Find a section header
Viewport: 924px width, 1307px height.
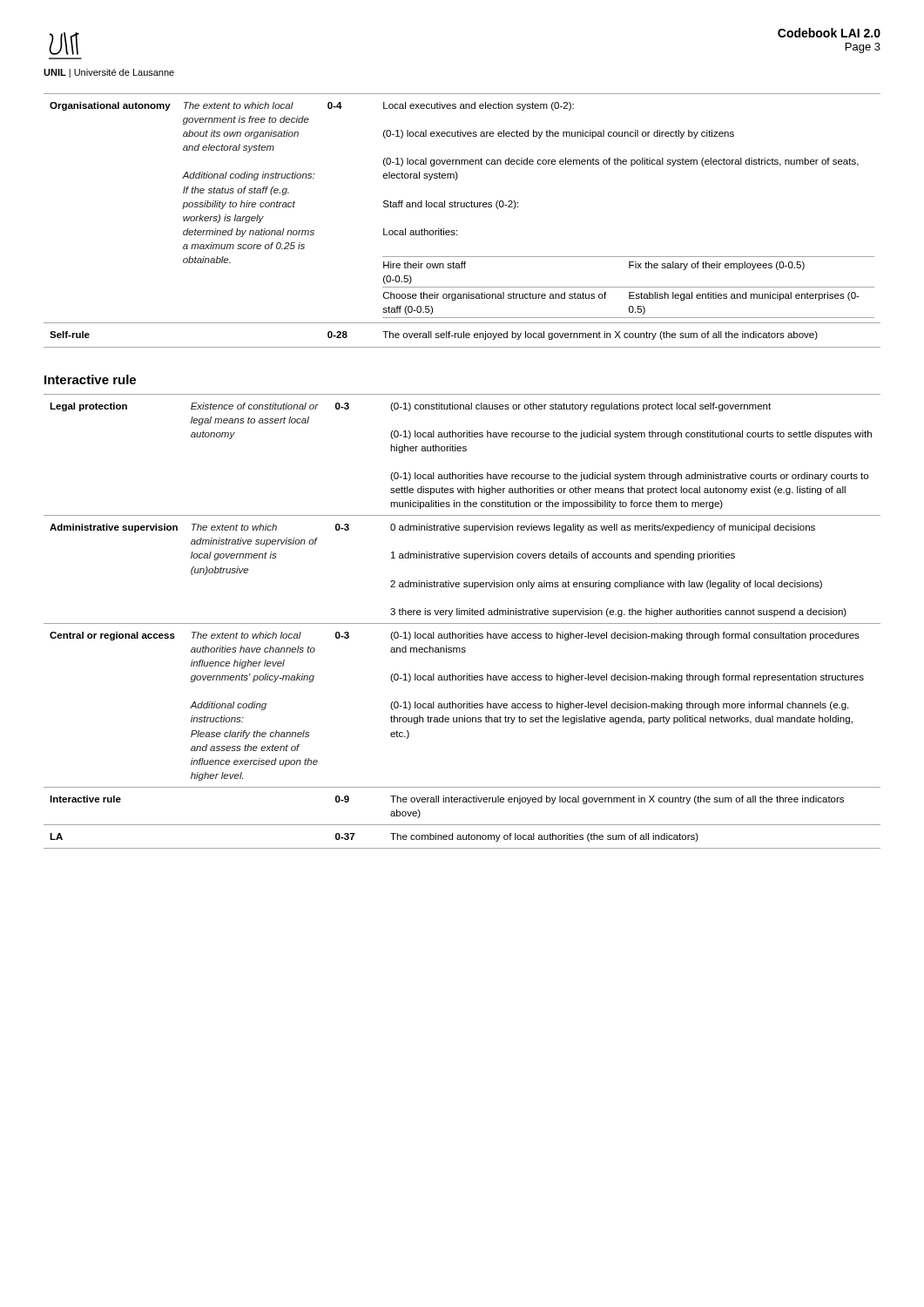coord(90,379)
